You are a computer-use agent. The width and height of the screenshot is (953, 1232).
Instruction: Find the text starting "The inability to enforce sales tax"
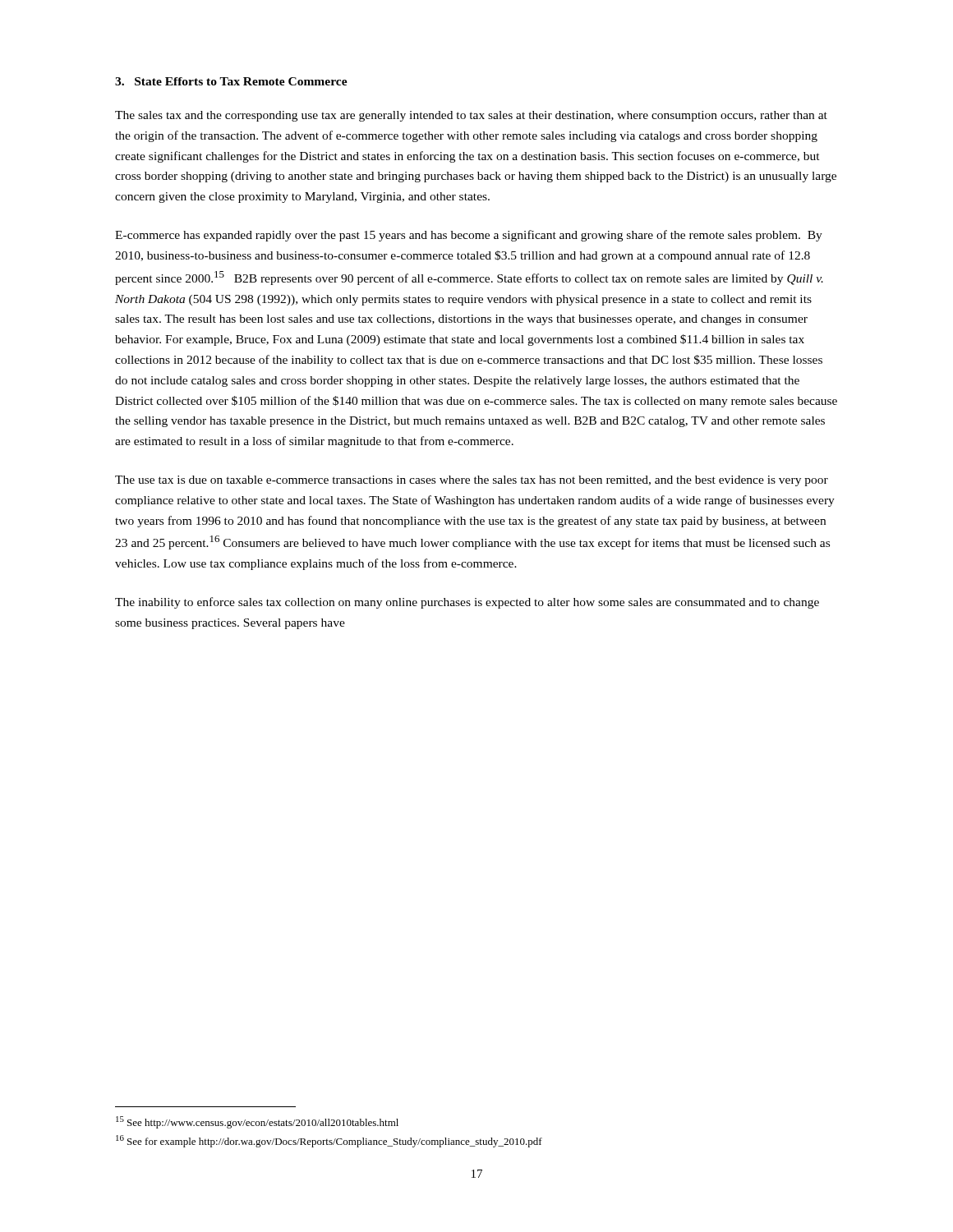click(x=467, y=612)
